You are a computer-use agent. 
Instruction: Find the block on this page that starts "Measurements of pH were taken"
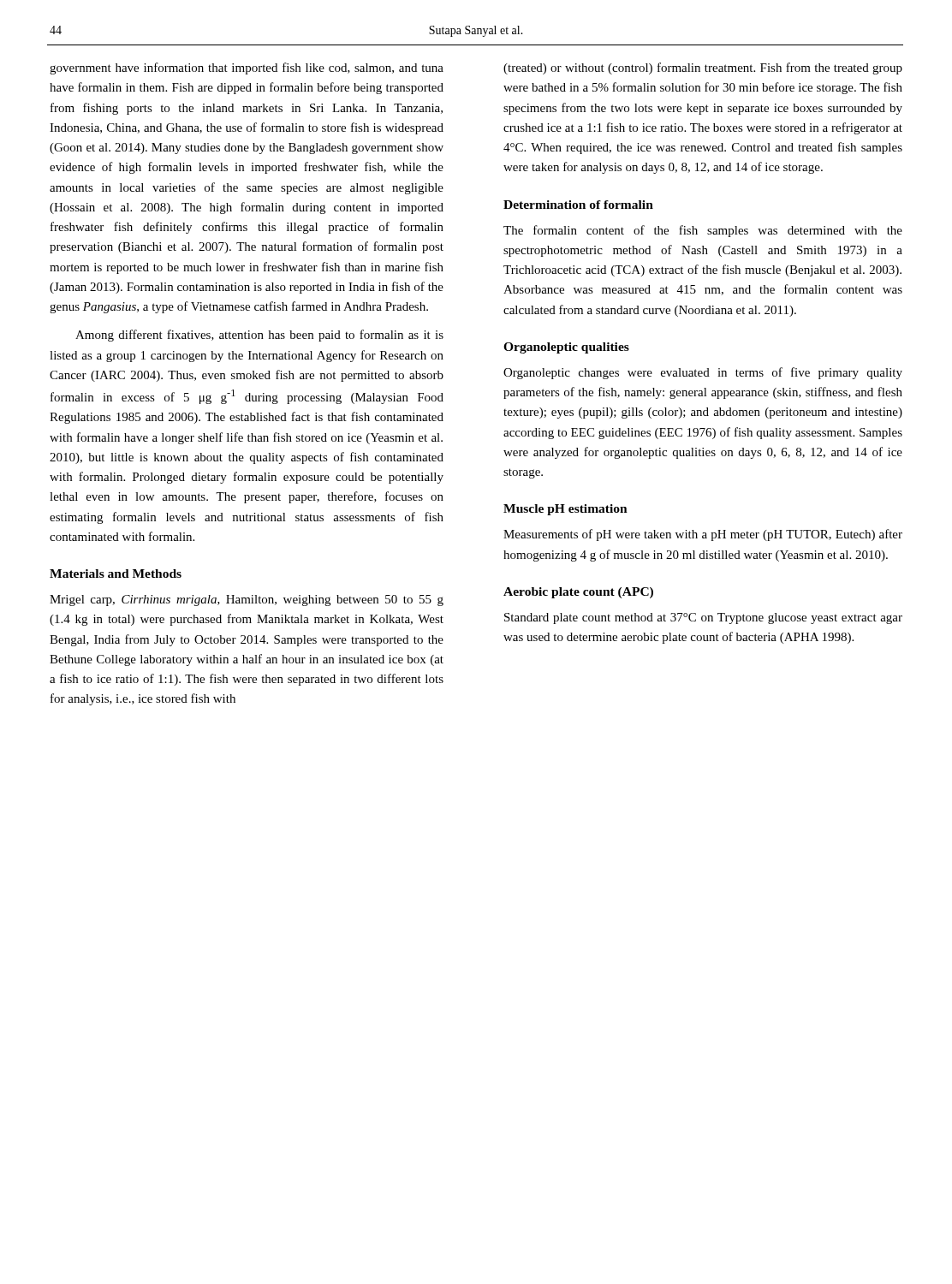703,545
